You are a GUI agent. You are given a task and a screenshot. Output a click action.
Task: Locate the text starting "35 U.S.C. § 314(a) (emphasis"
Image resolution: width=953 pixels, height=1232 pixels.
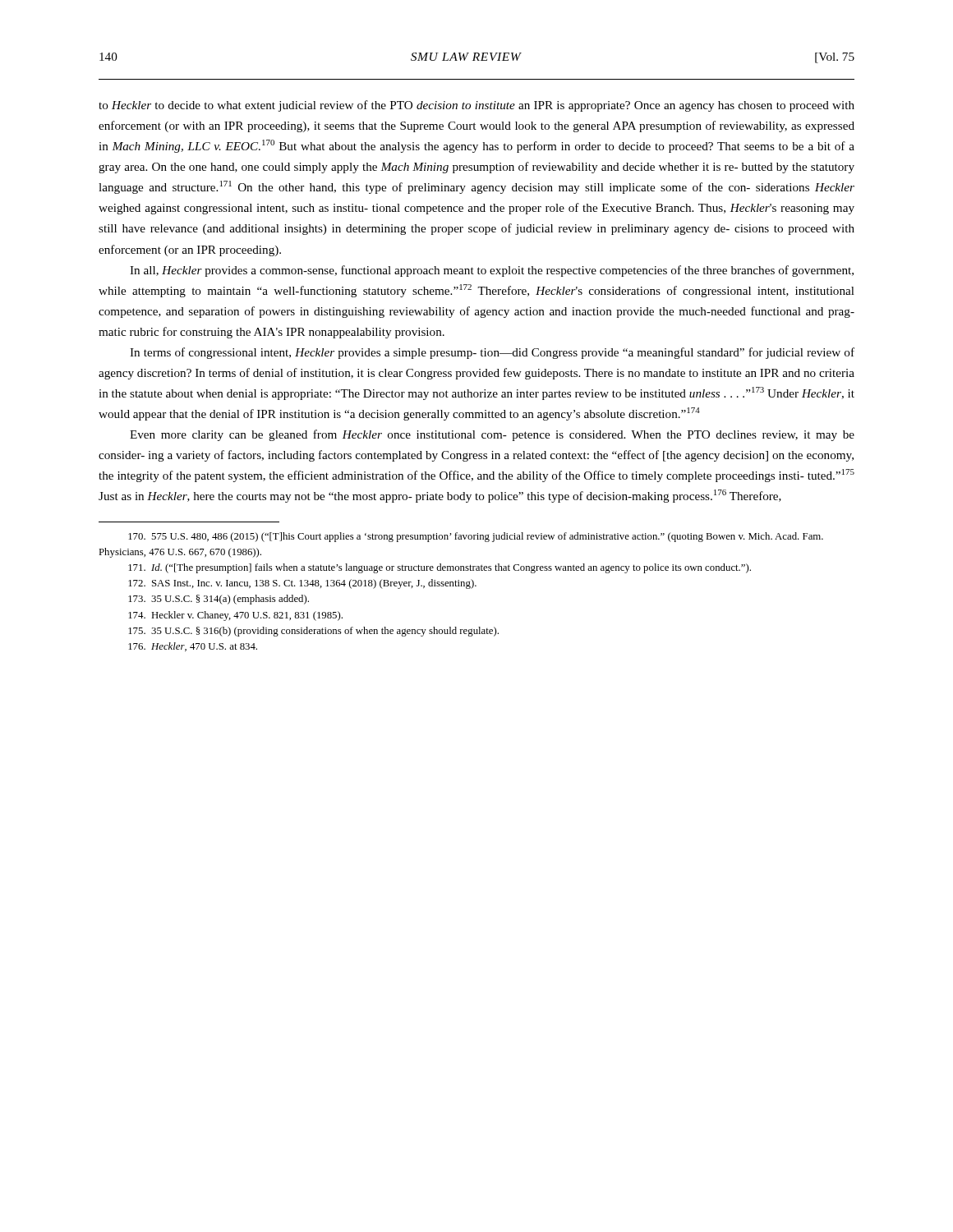point(219,600)
